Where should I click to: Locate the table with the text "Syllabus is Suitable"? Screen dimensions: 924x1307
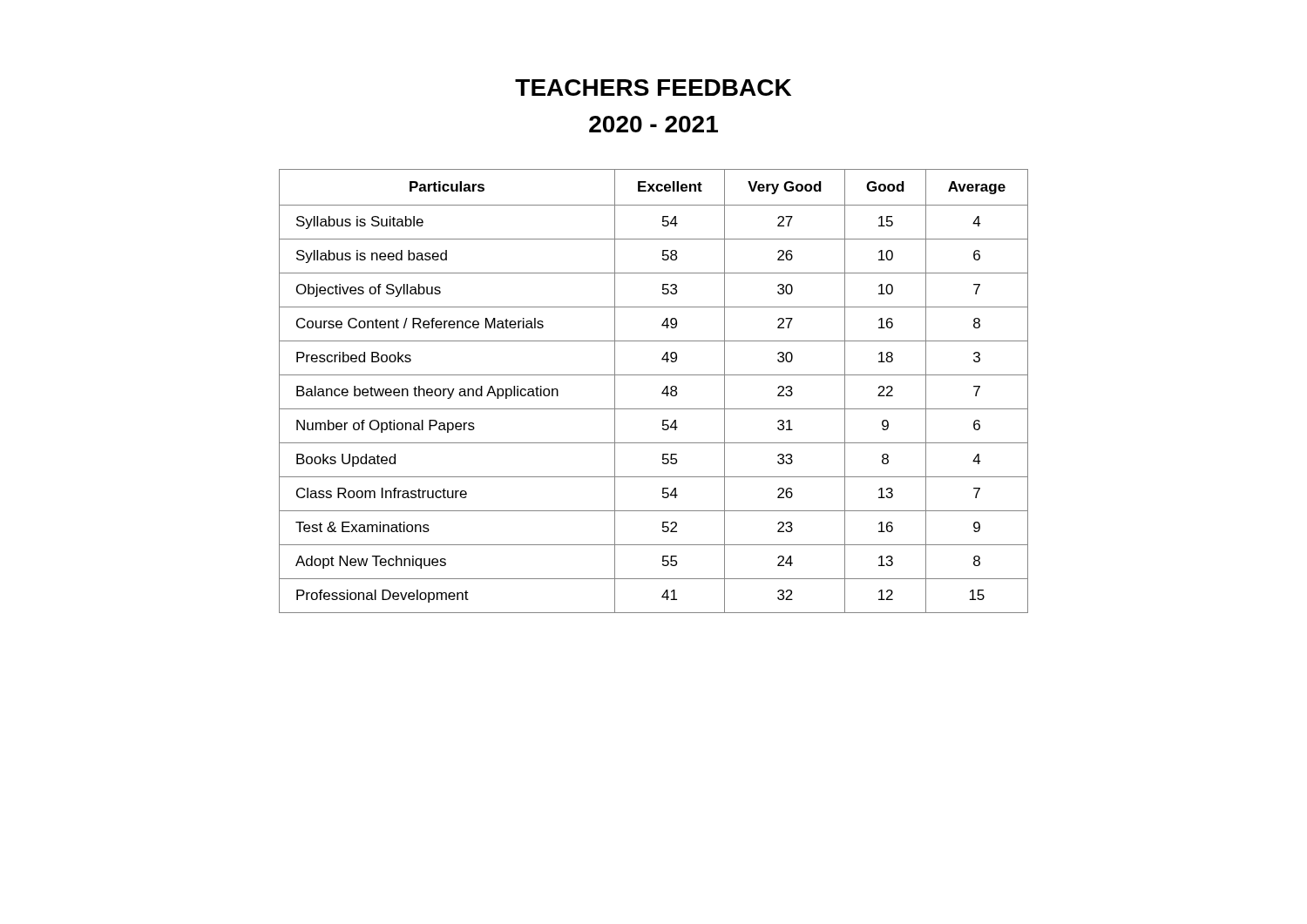pos(654,391)
